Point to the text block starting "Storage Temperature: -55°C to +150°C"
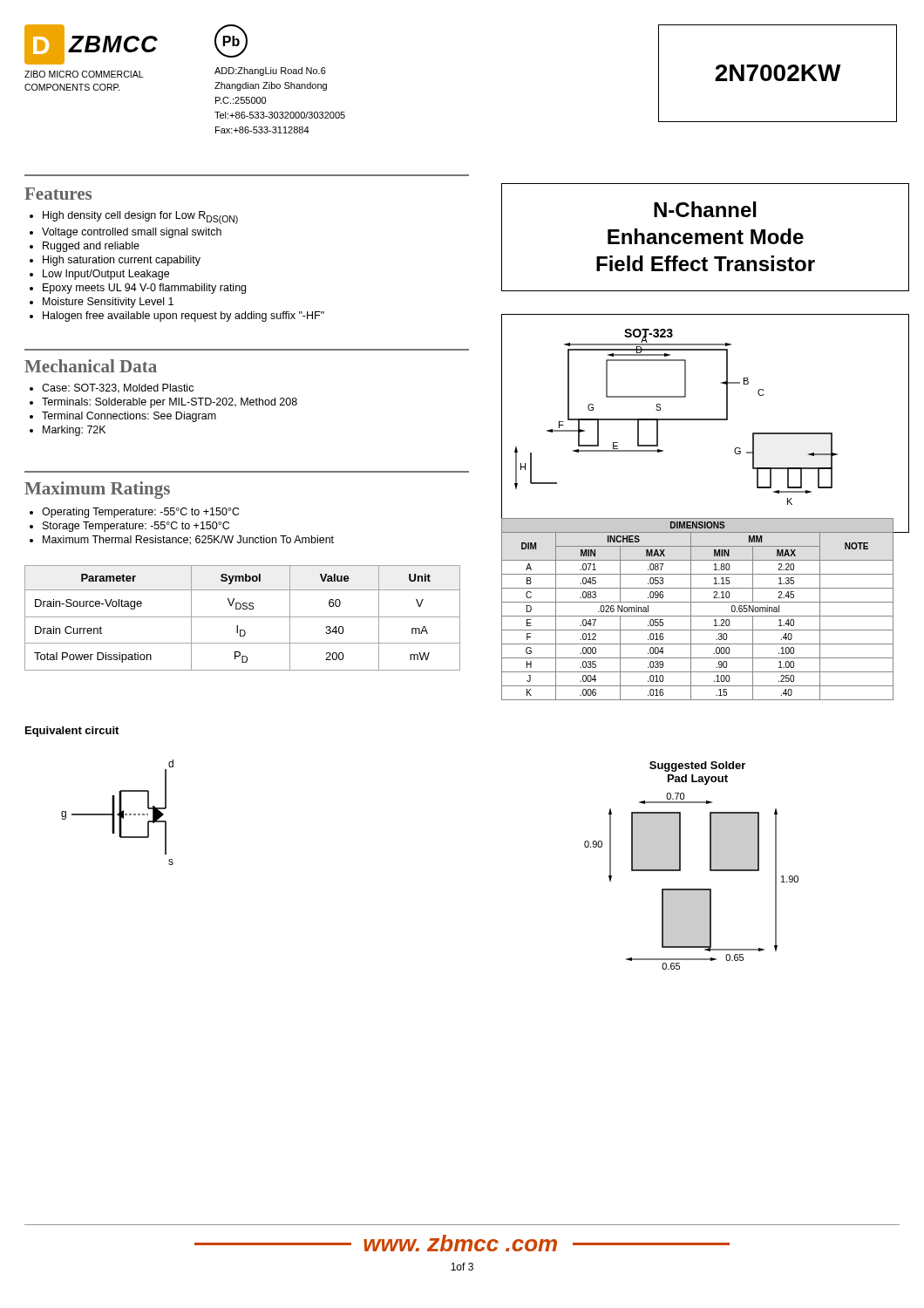This screenshot has width=924, height=1308. point(136,526)
